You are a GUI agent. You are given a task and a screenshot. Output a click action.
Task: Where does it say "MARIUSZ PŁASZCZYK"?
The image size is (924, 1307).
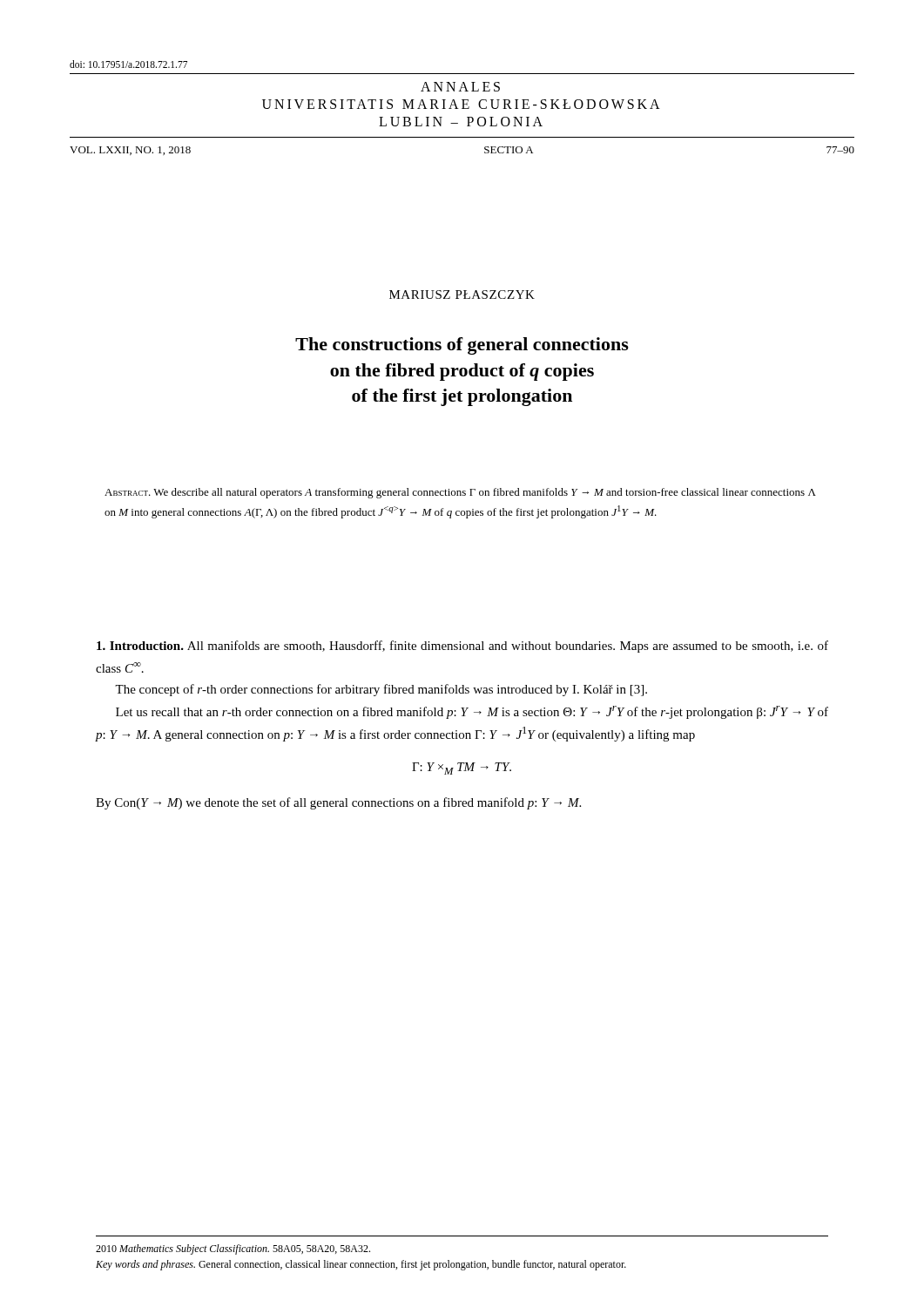tap(462, 295)
